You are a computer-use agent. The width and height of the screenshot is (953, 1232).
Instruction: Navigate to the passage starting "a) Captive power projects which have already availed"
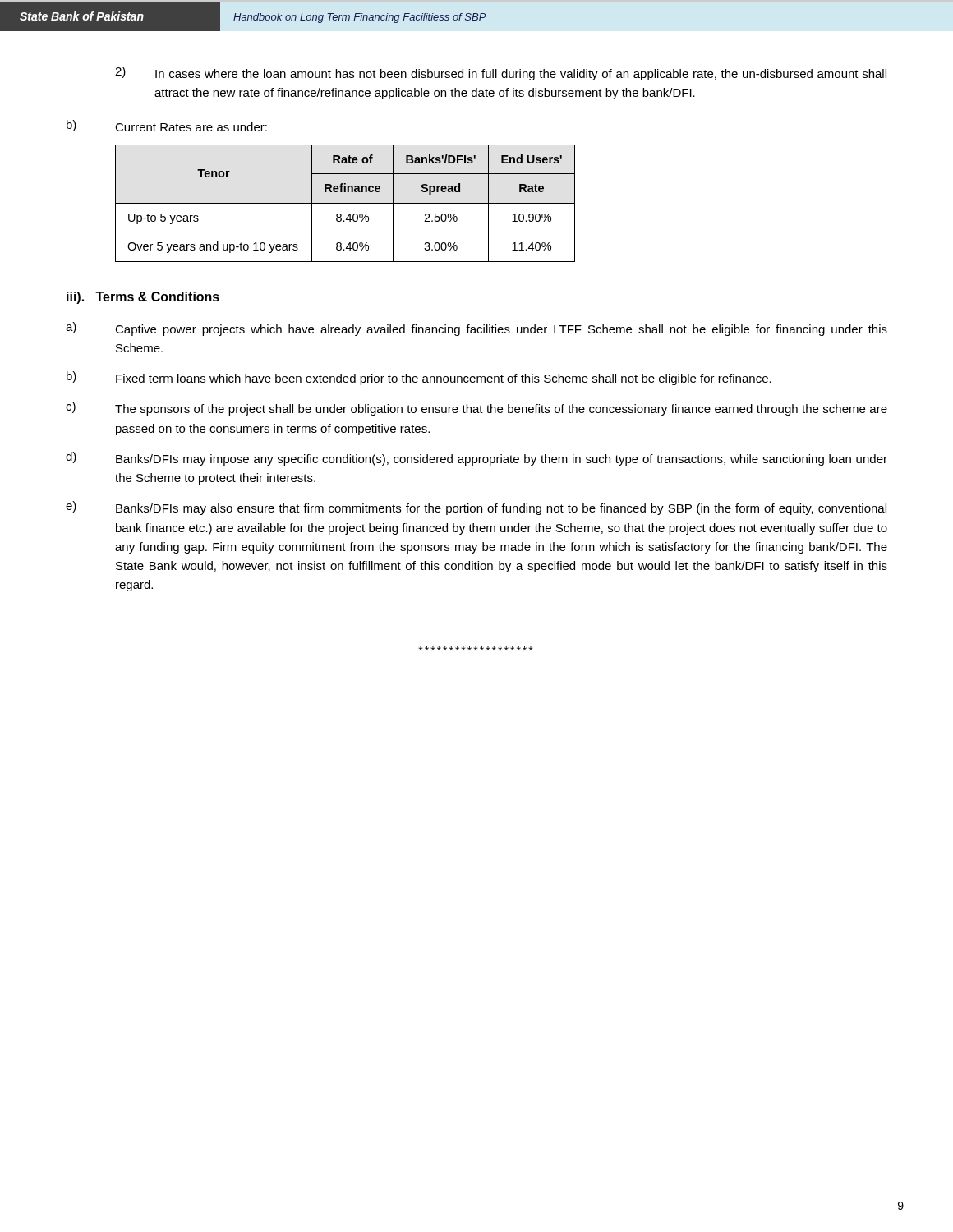(476, 338)
